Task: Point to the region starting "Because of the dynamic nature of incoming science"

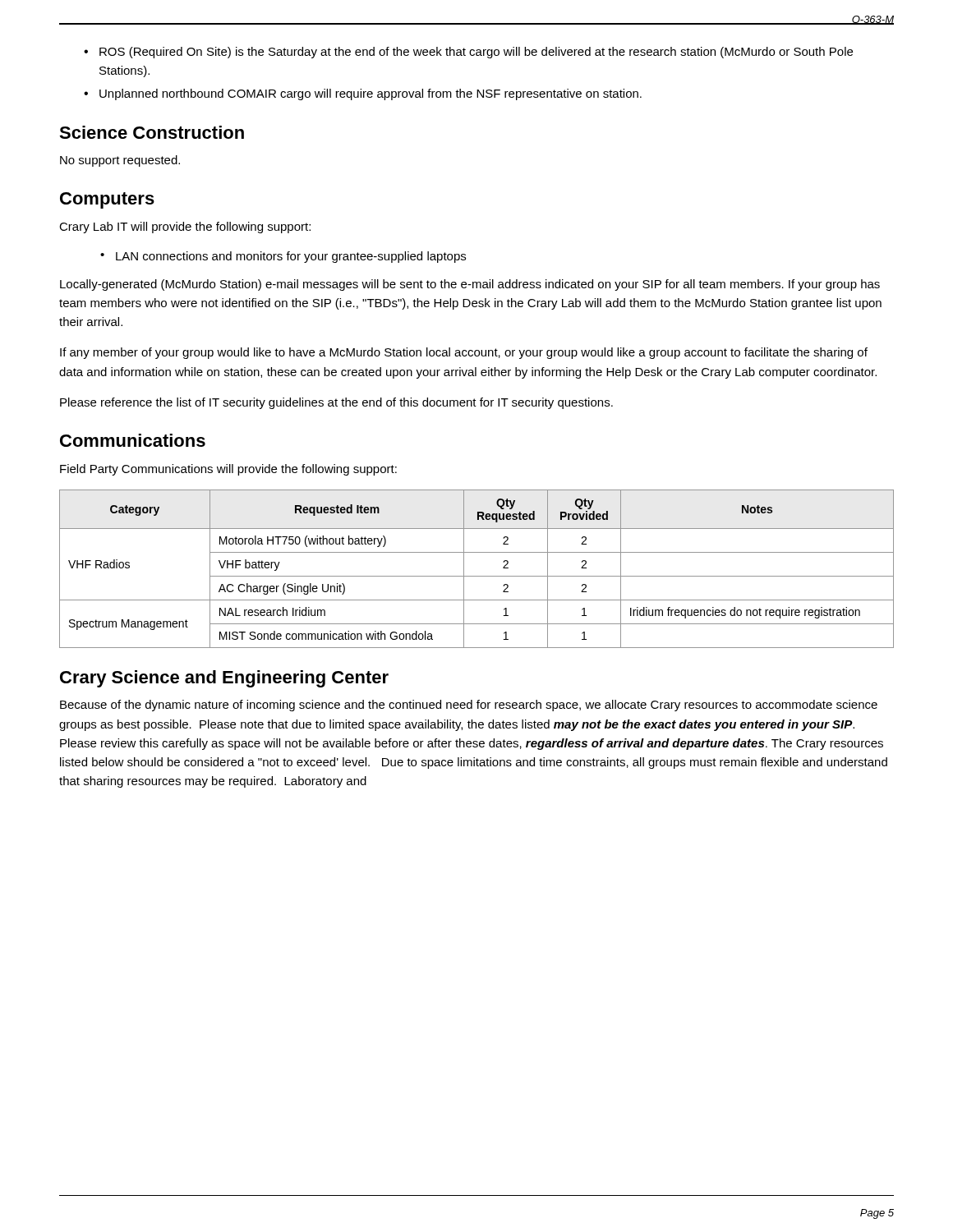Action: 474,743
